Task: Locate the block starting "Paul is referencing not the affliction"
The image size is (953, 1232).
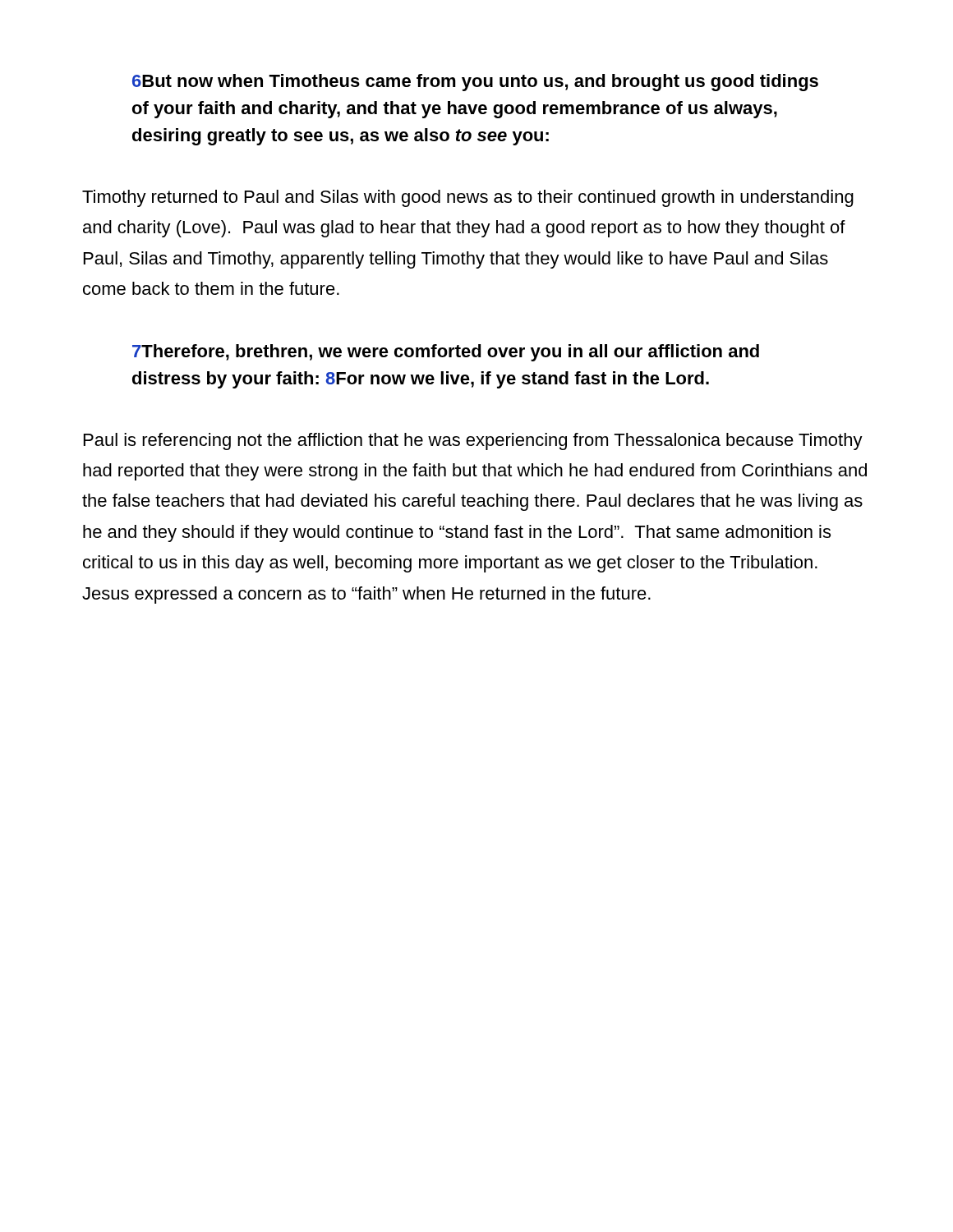Action: 475,516
